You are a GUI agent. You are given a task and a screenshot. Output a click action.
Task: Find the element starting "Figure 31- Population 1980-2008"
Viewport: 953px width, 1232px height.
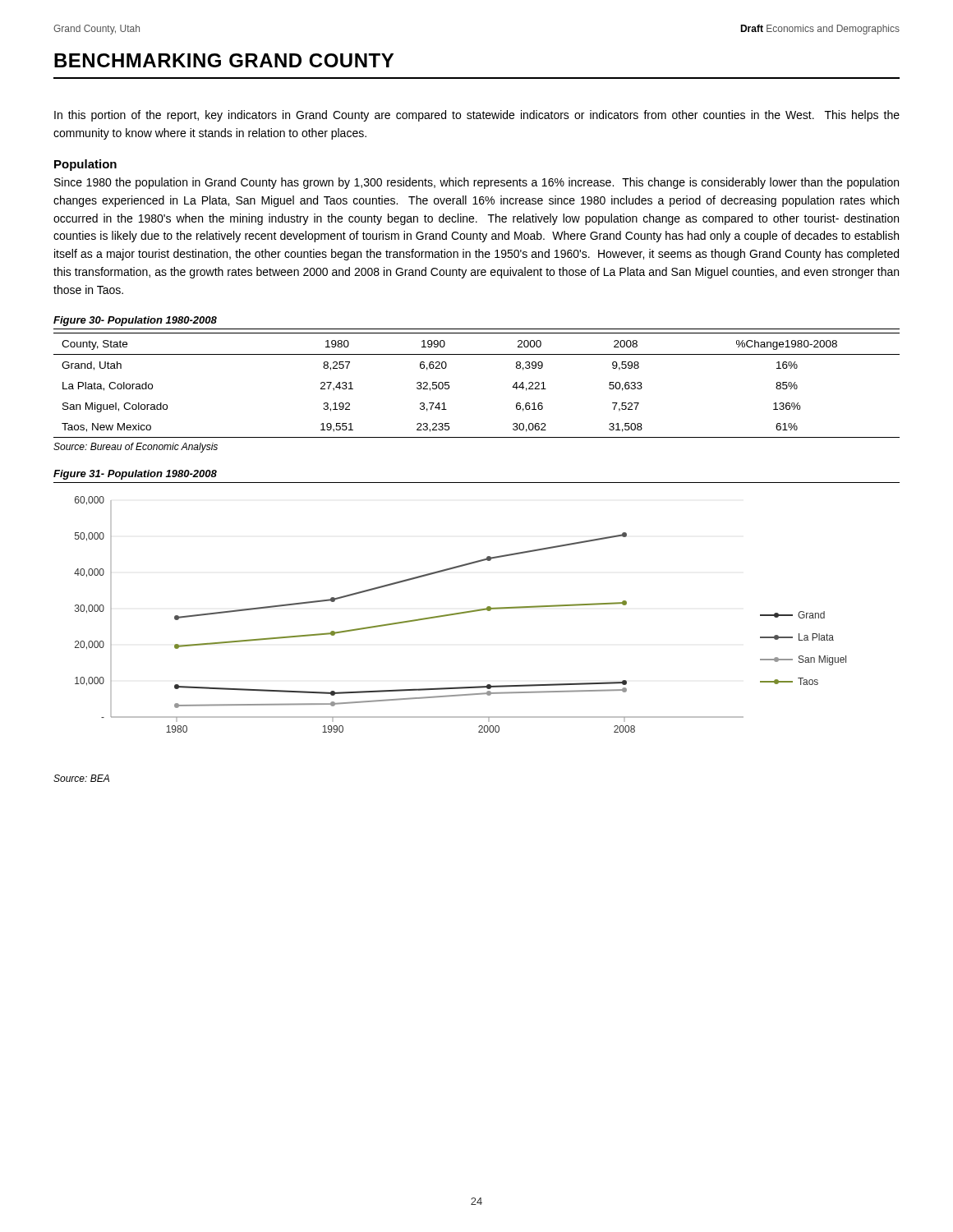(135, 474)
